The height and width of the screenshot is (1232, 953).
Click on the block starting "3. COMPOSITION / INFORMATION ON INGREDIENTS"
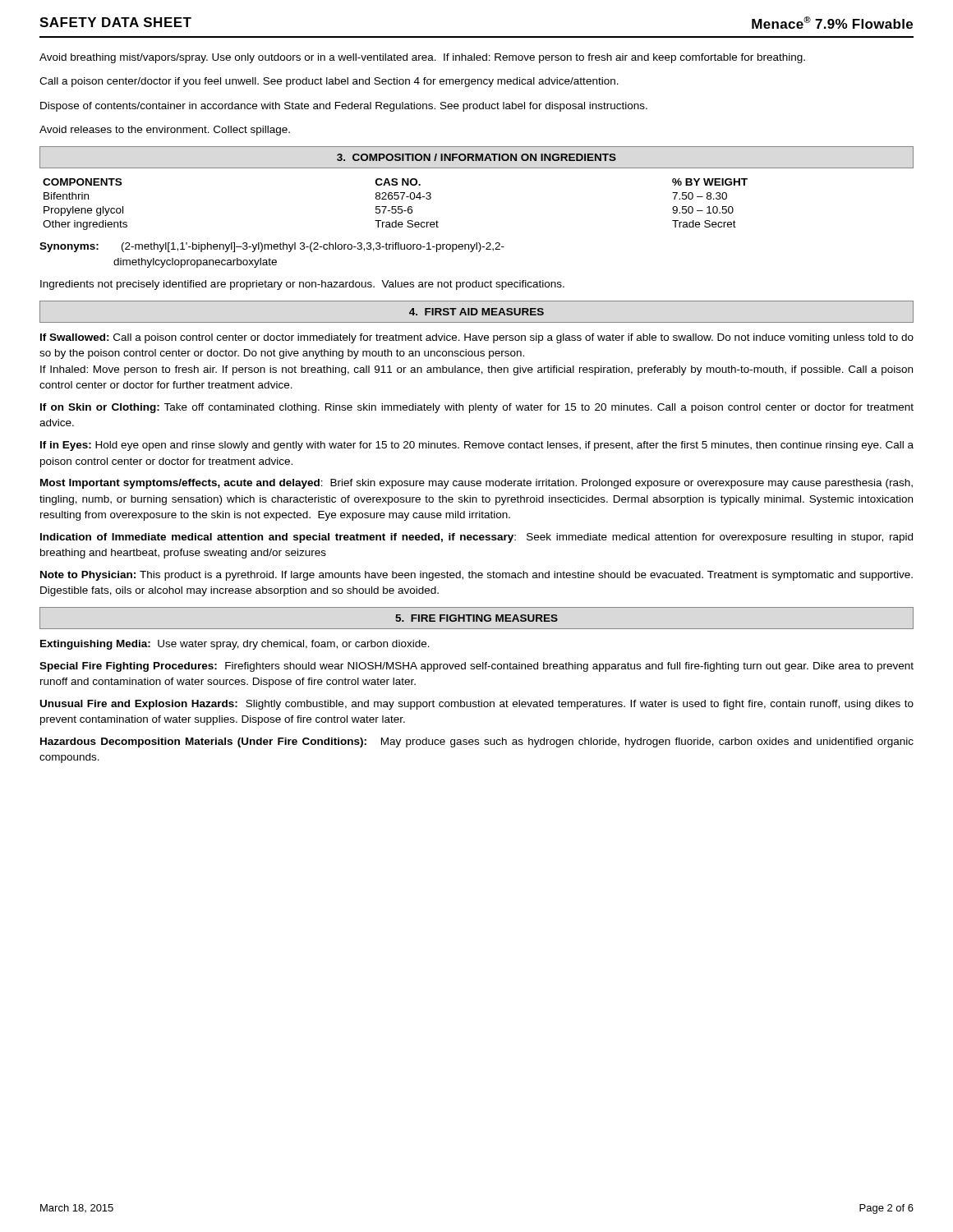[x=476, y=157]
